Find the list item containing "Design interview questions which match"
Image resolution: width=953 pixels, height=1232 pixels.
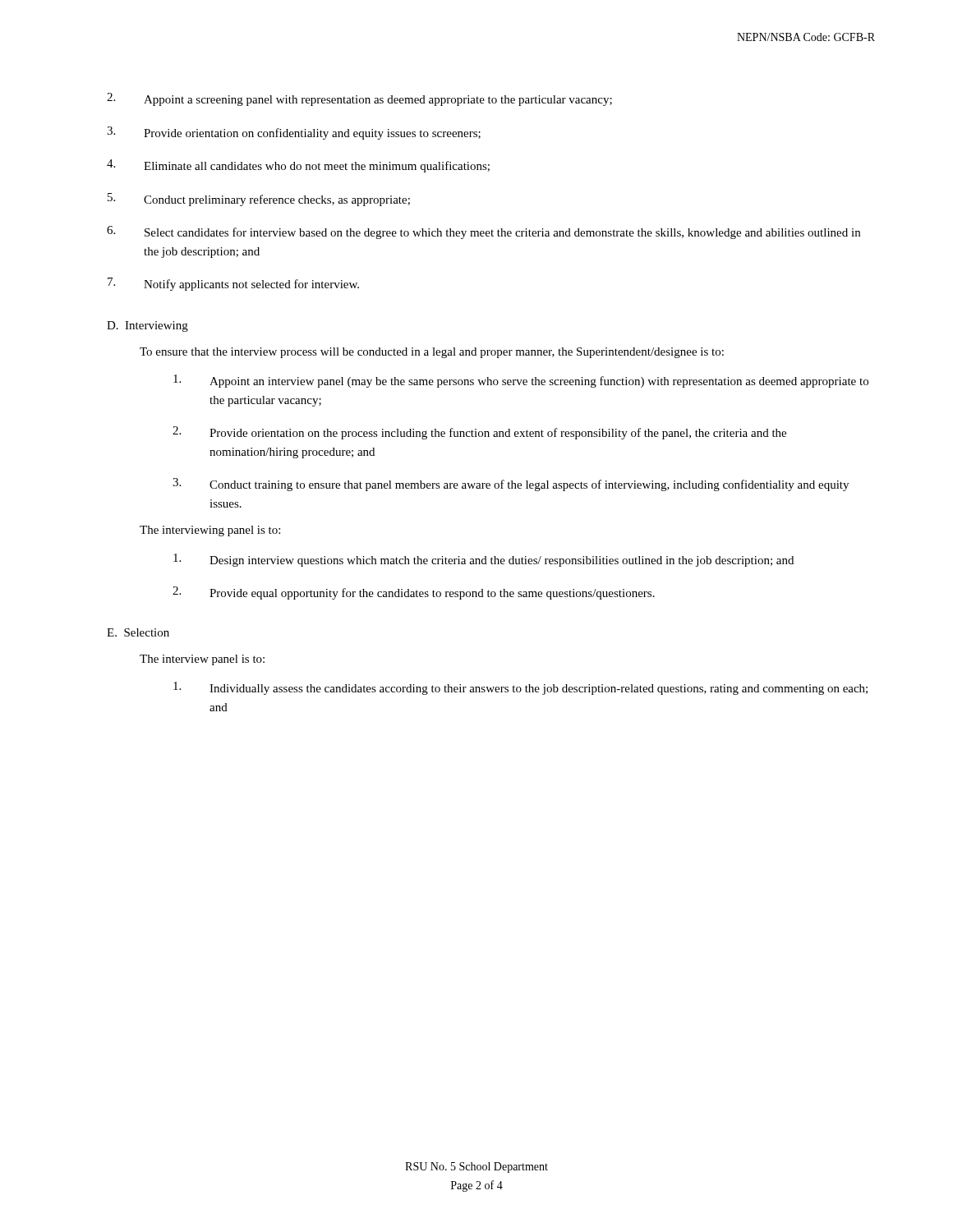pos(483,560)
